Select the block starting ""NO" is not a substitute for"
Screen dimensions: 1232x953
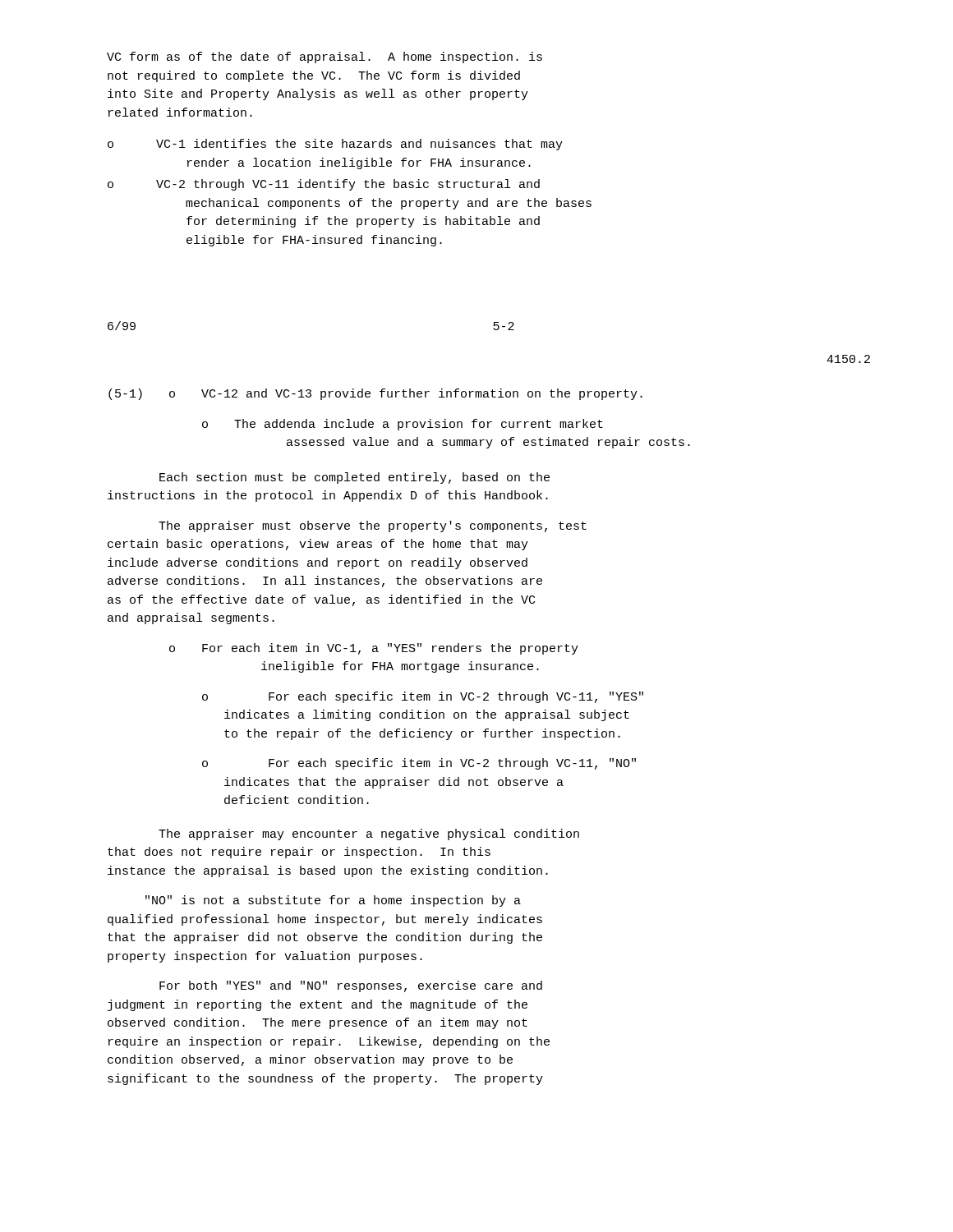(x=325, y=929)
